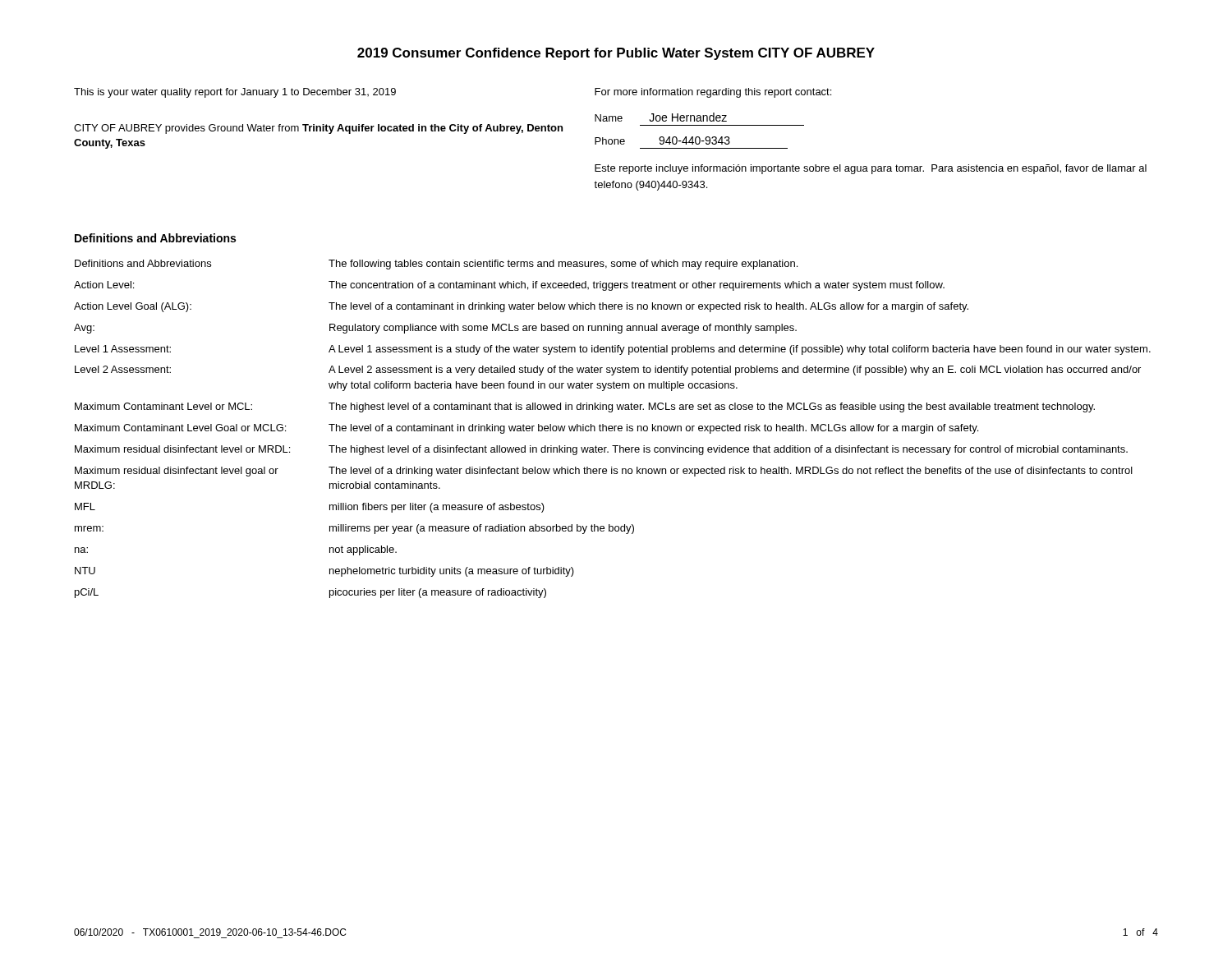The width and height of the screenshot is (1232, 953).
Task: Locate the title that says "2019 Consumer Confidence Report"
Action: pyautogui.click(x=616, y=53)
